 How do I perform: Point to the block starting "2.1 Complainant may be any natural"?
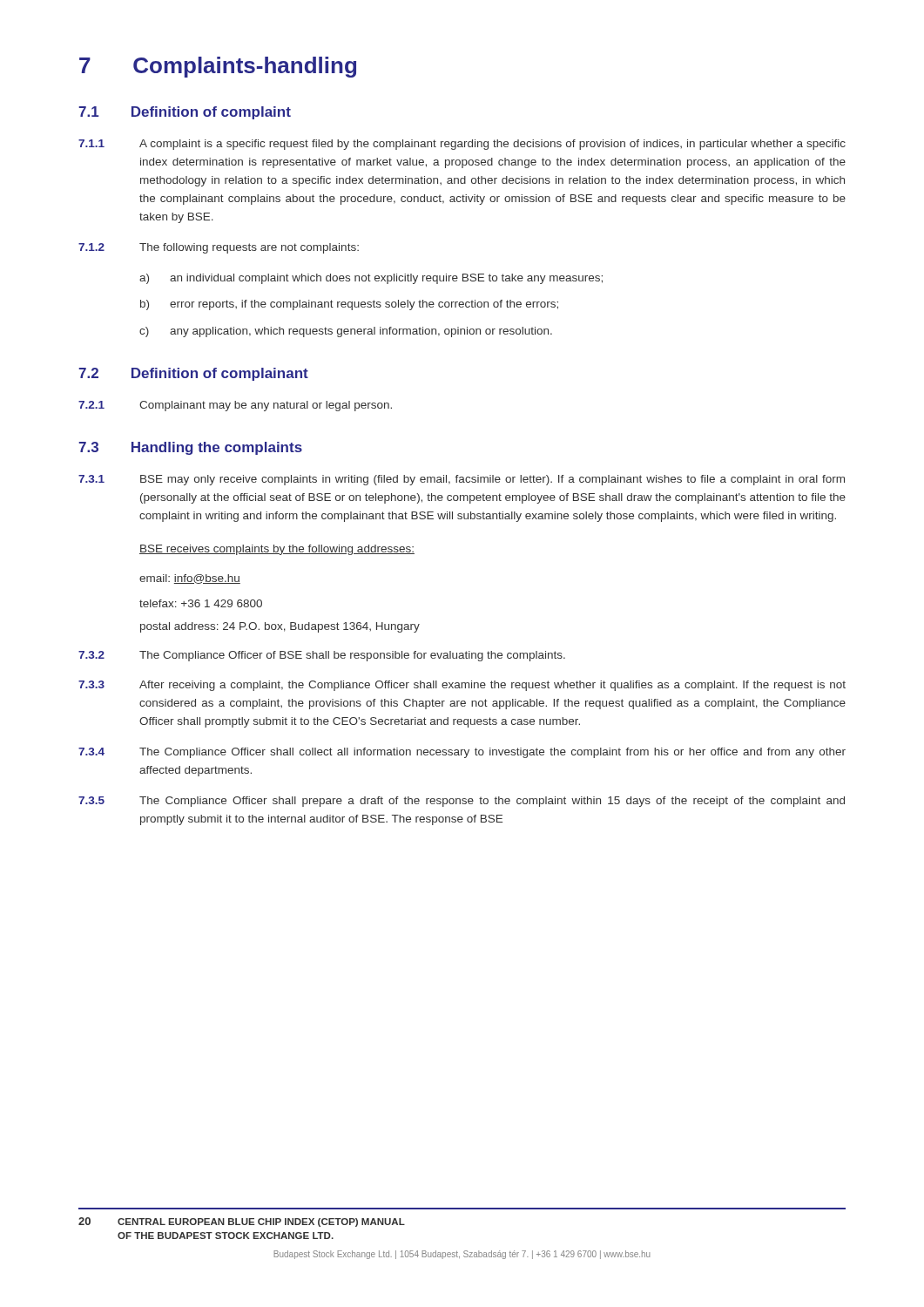click(x=235, y=406)
